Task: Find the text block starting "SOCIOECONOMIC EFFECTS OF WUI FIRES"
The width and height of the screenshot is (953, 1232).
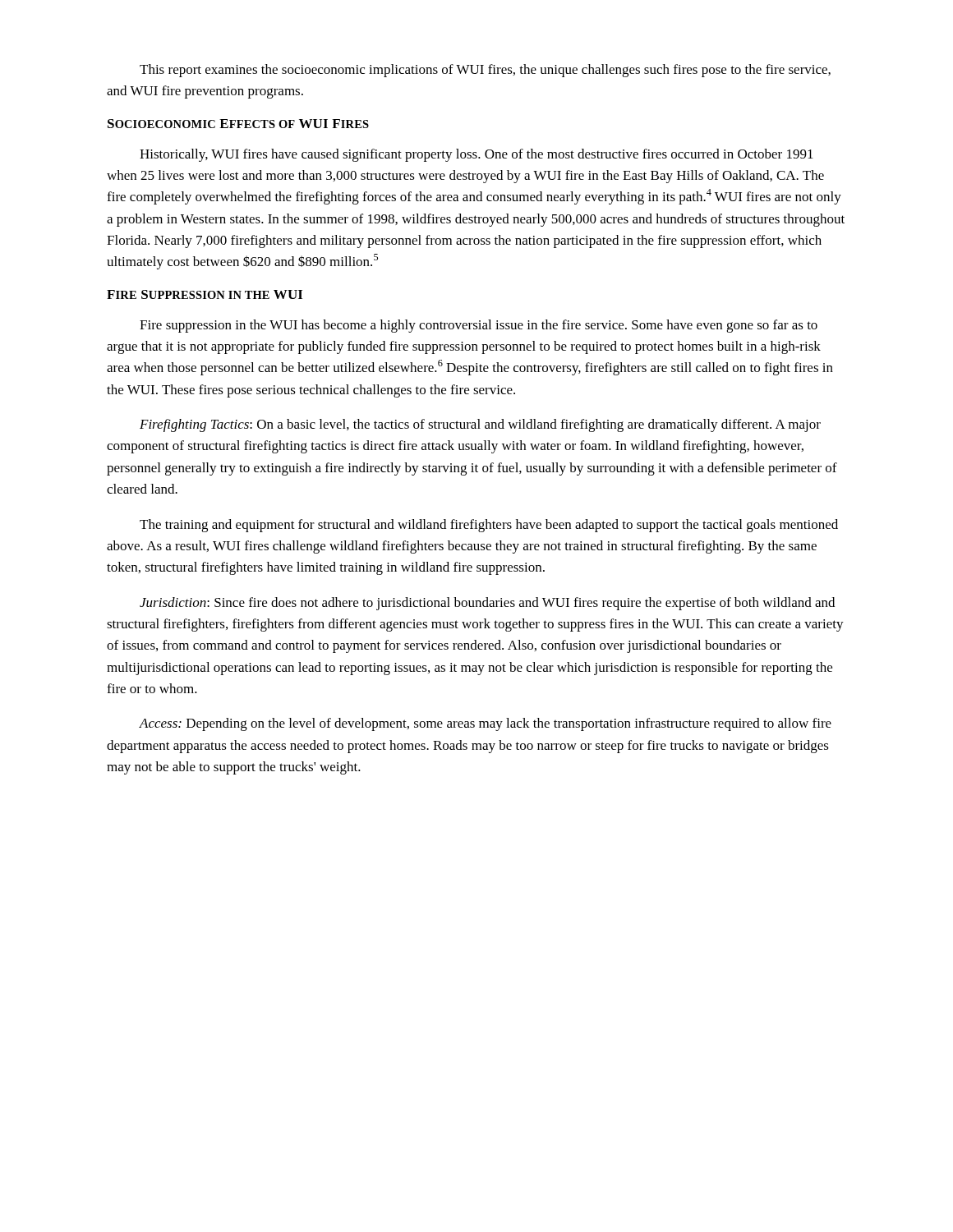Action: click(x=238, y=123)
